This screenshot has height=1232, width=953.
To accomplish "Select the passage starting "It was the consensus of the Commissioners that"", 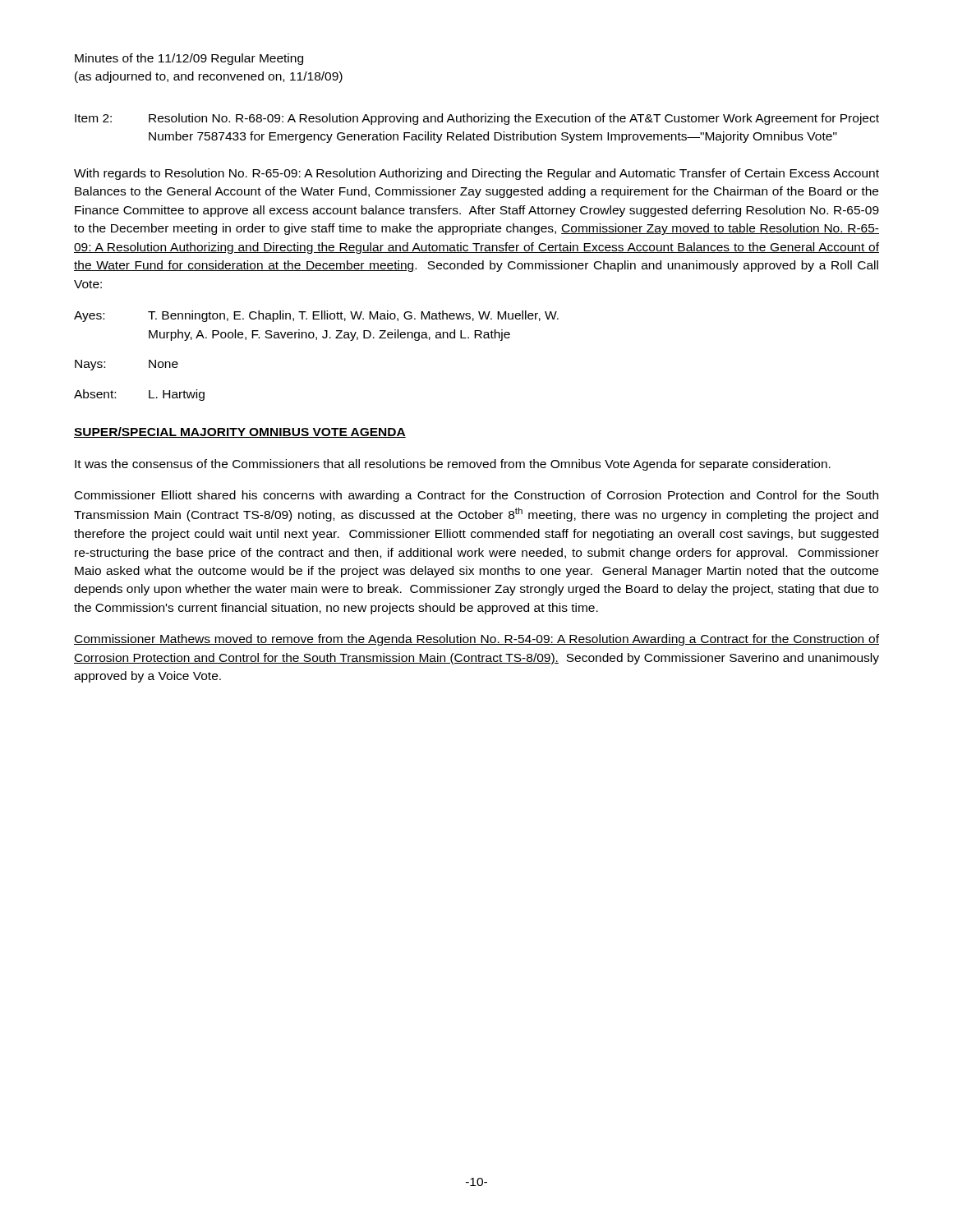I will [x=453, y=463].
